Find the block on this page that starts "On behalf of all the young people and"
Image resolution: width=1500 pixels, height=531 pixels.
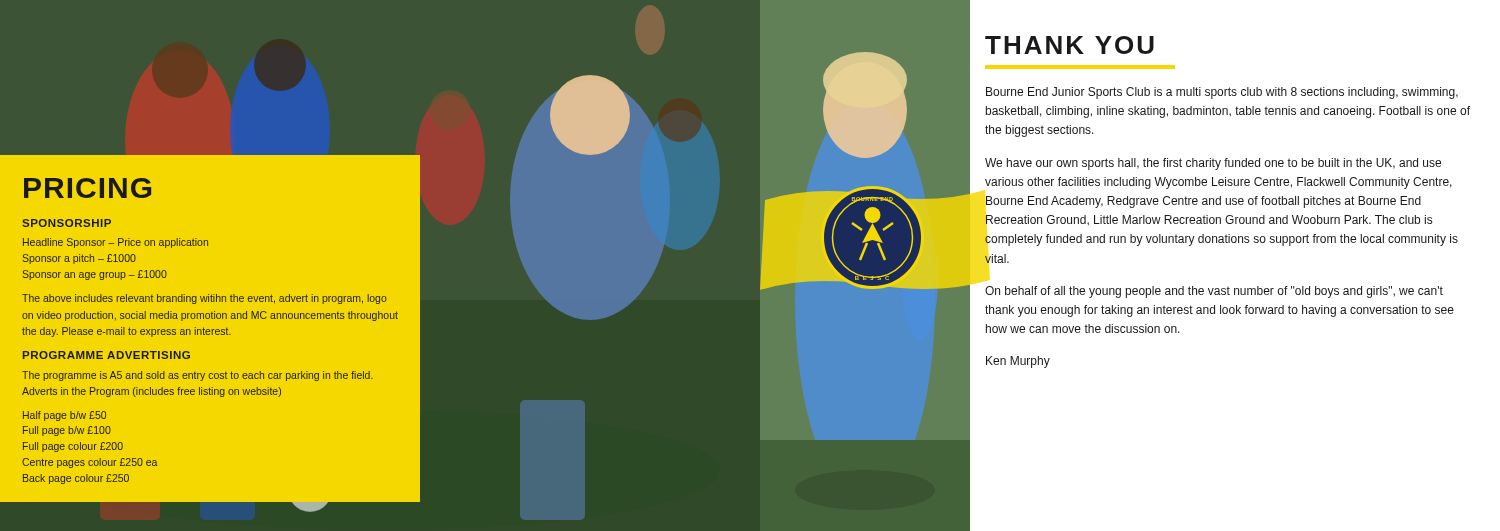click(x=1220, y=310)
